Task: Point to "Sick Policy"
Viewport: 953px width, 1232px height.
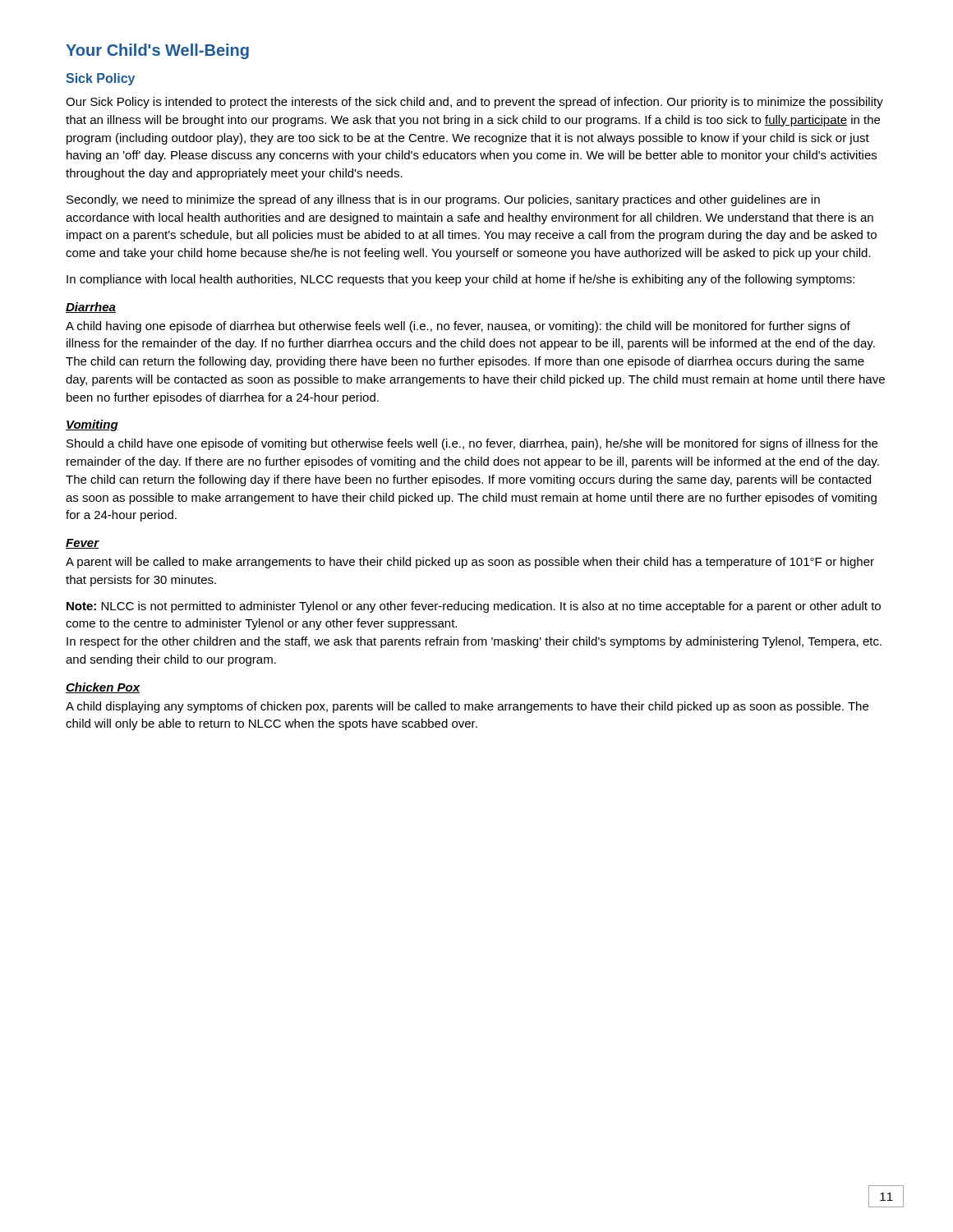Action: (100, 78)
